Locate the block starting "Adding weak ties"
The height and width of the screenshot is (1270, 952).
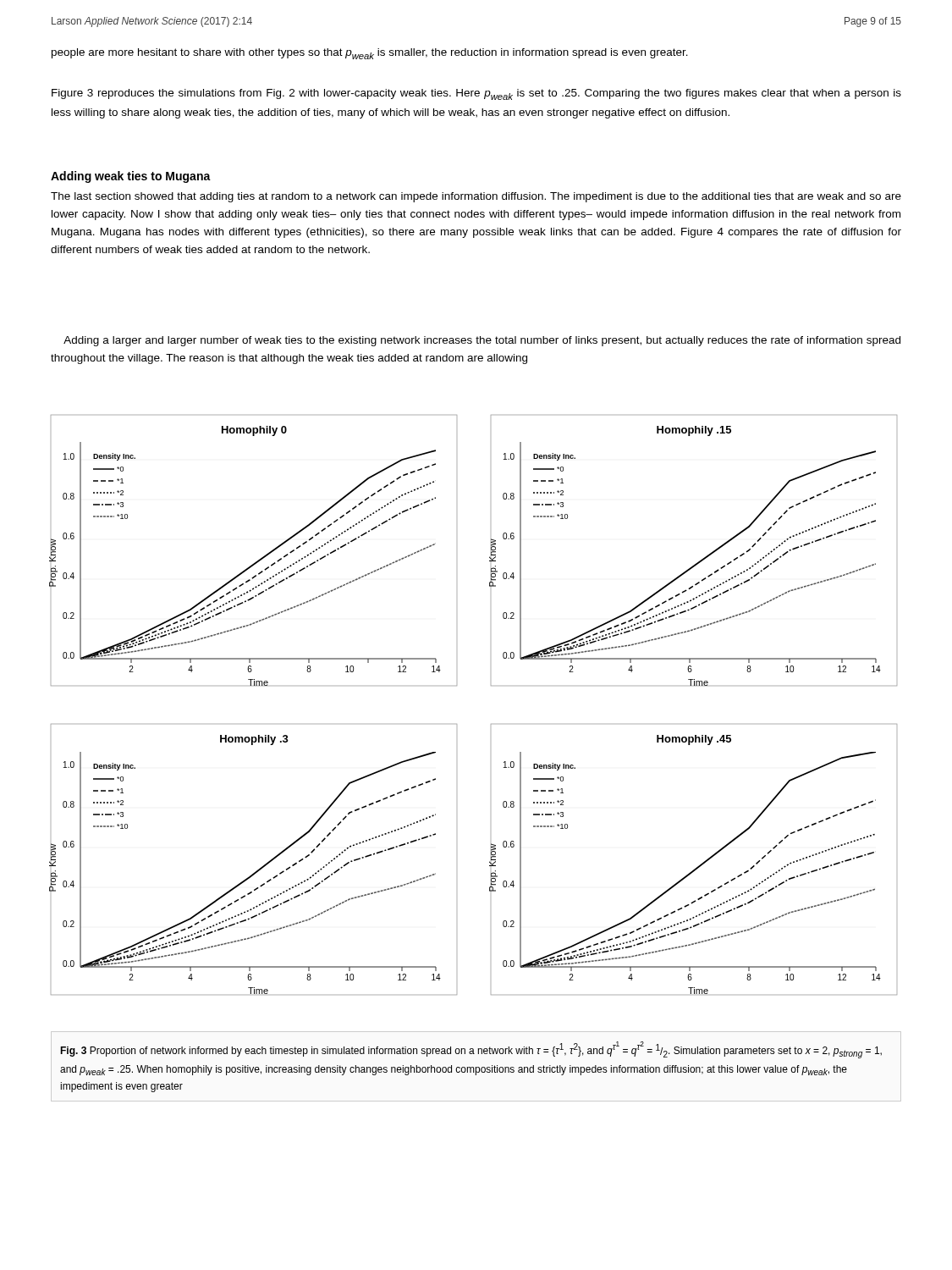point(130,176)
